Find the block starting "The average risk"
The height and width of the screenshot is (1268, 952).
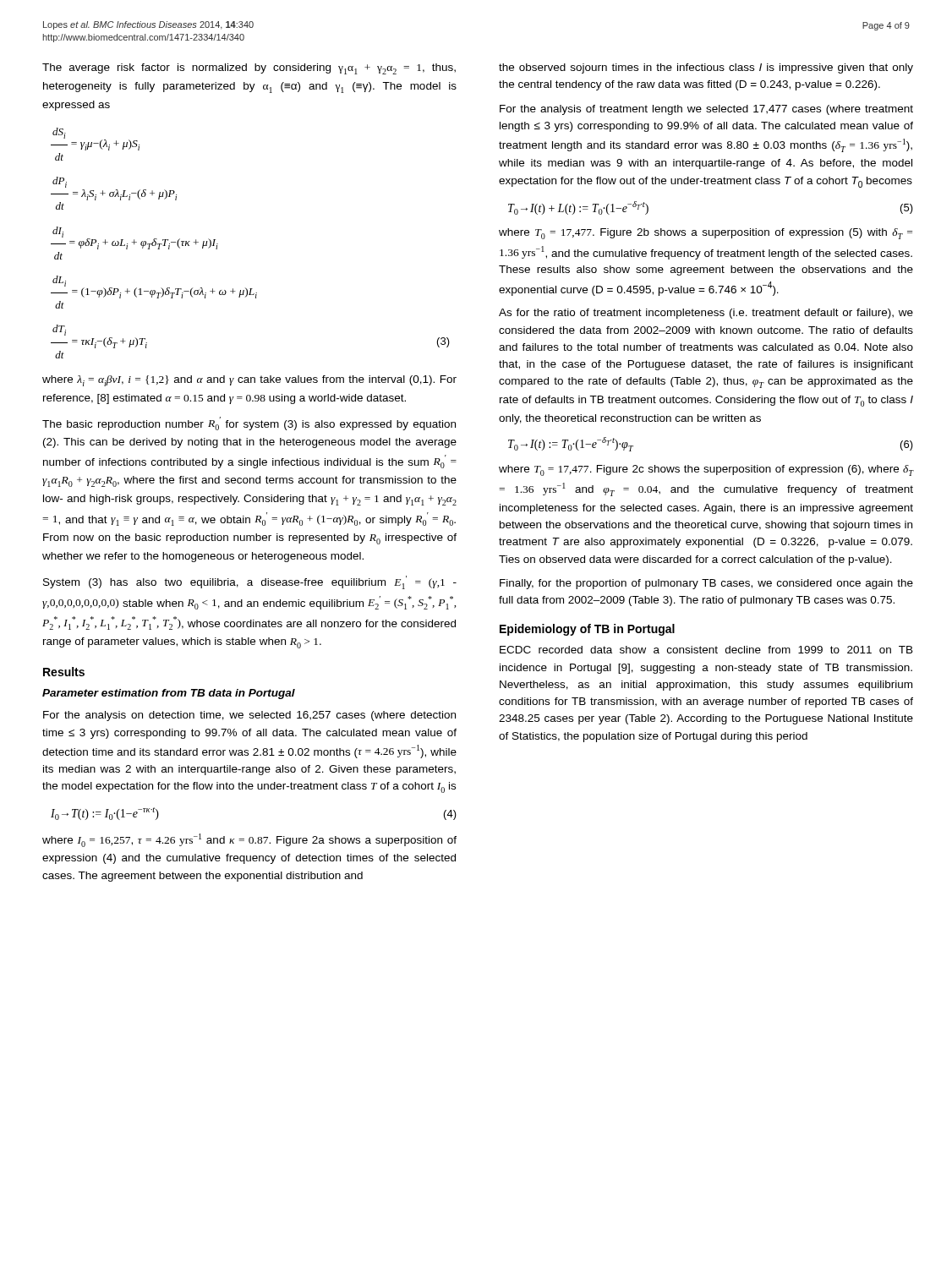pyautogui.click(x=249, y=86)
